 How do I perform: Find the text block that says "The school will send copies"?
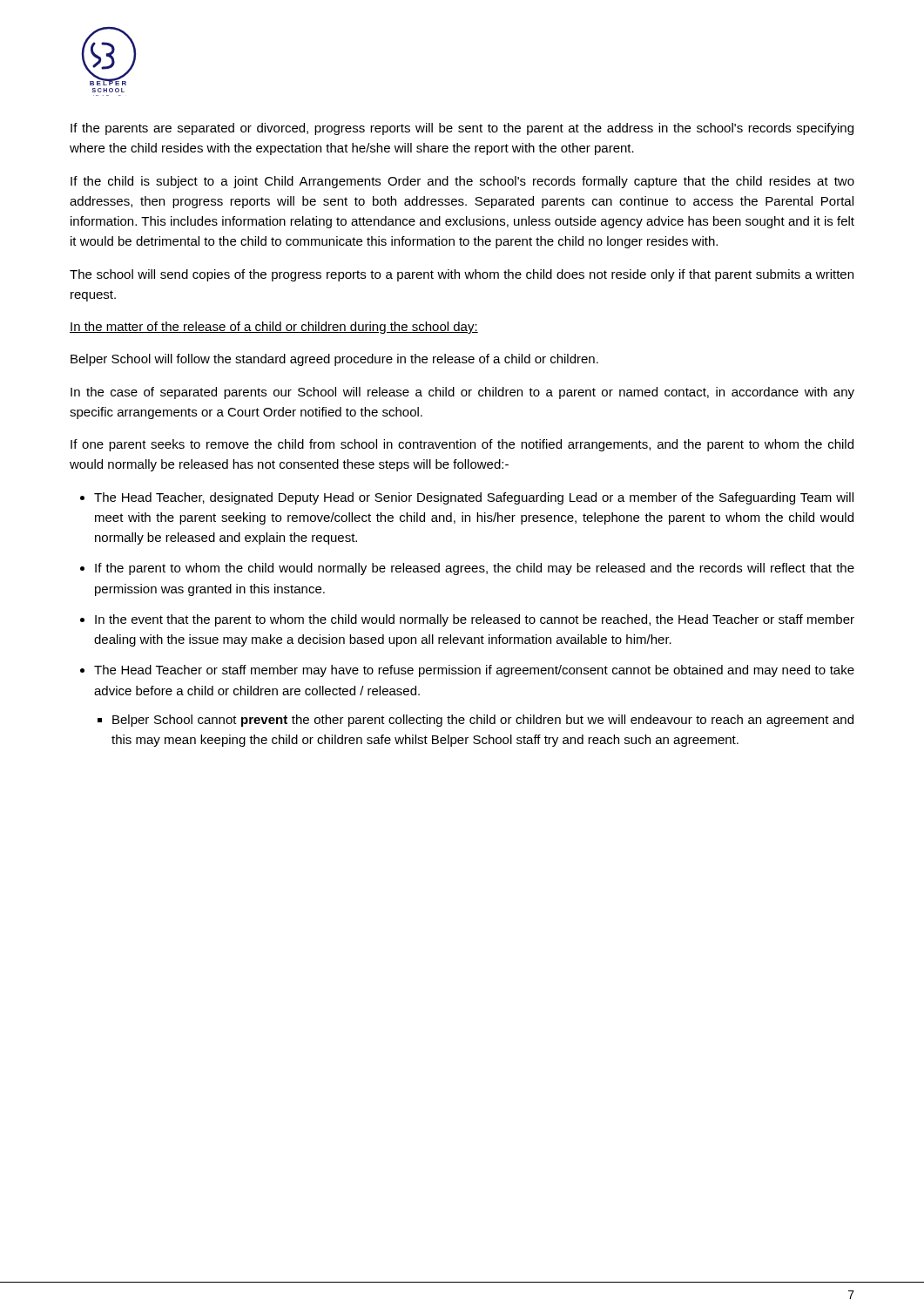pyautogui.click(x=462, y=284)
